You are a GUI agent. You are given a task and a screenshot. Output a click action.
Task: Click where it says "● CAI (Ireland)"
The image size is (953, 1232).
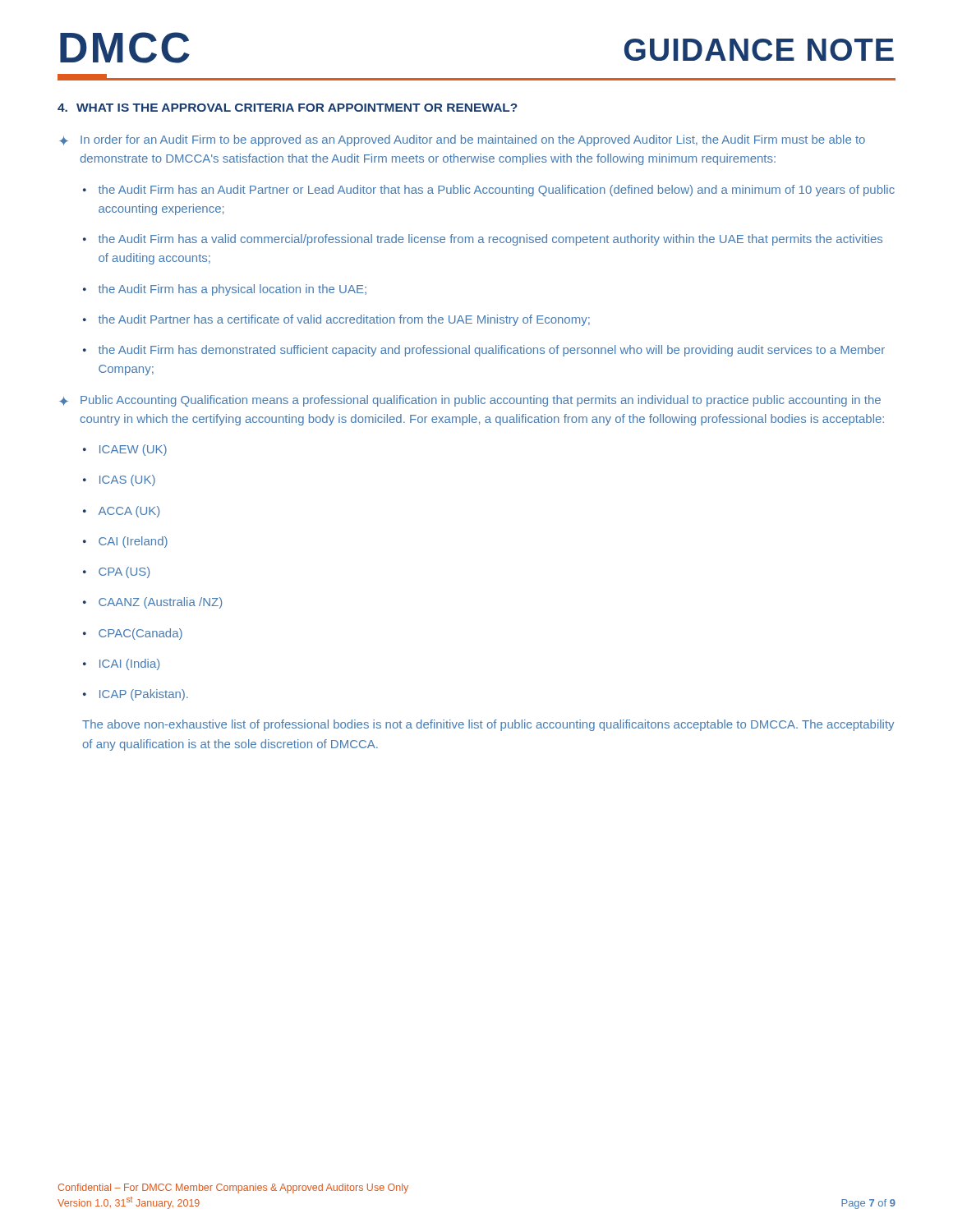point(125,541)
